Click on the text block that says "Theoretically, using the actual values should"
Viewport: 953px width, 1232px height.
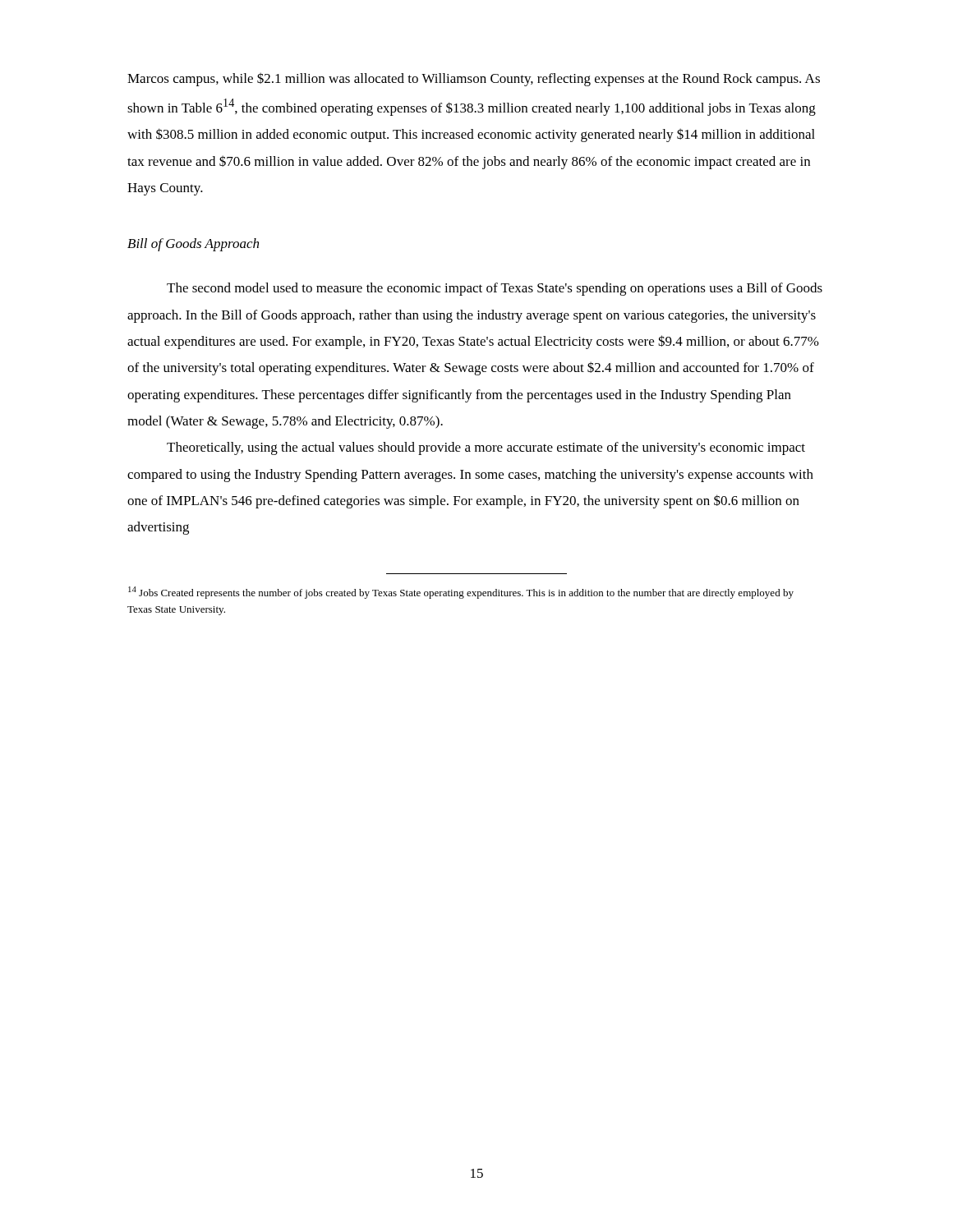476,488
